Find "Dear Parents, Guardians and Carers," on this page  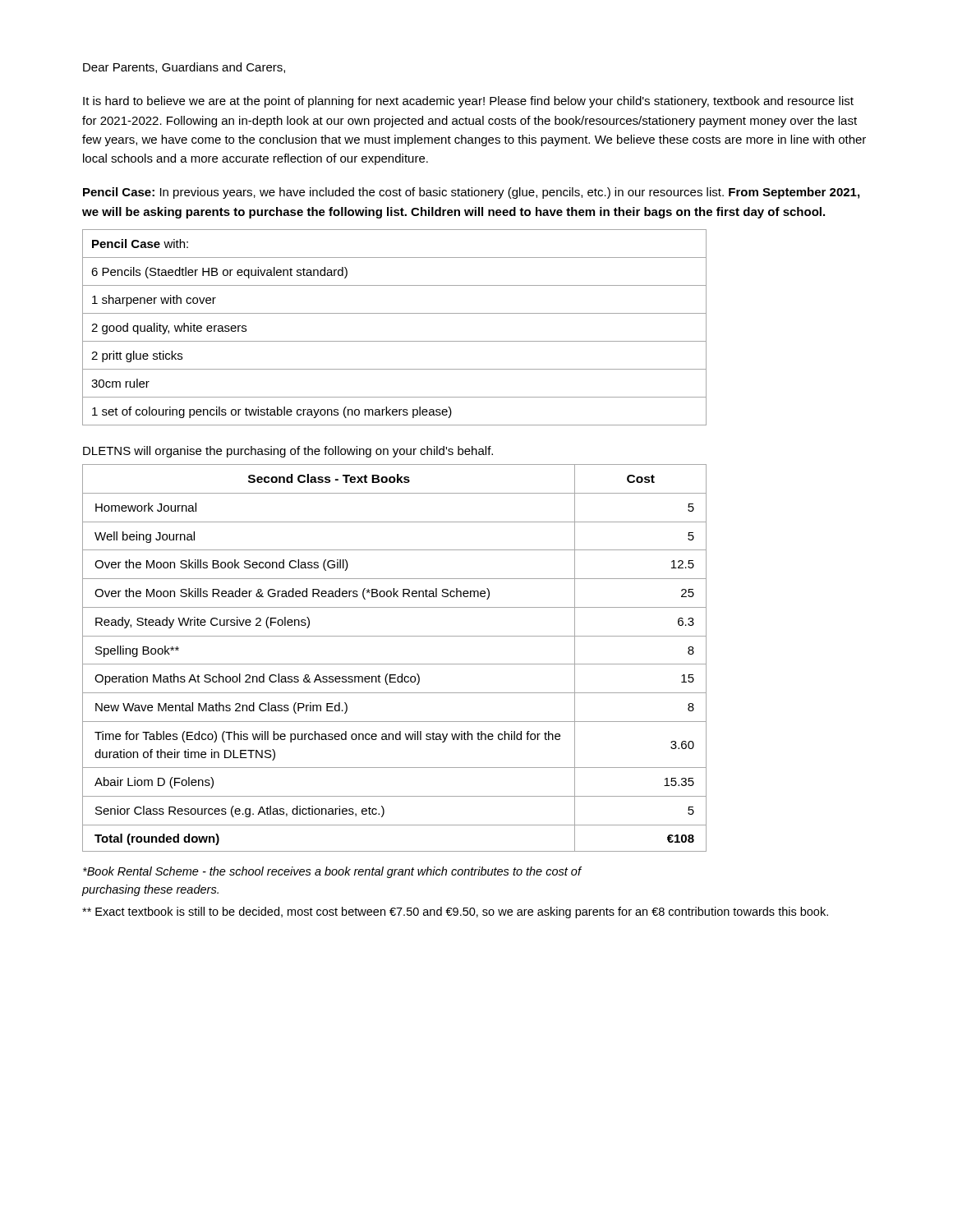(184, 67)
